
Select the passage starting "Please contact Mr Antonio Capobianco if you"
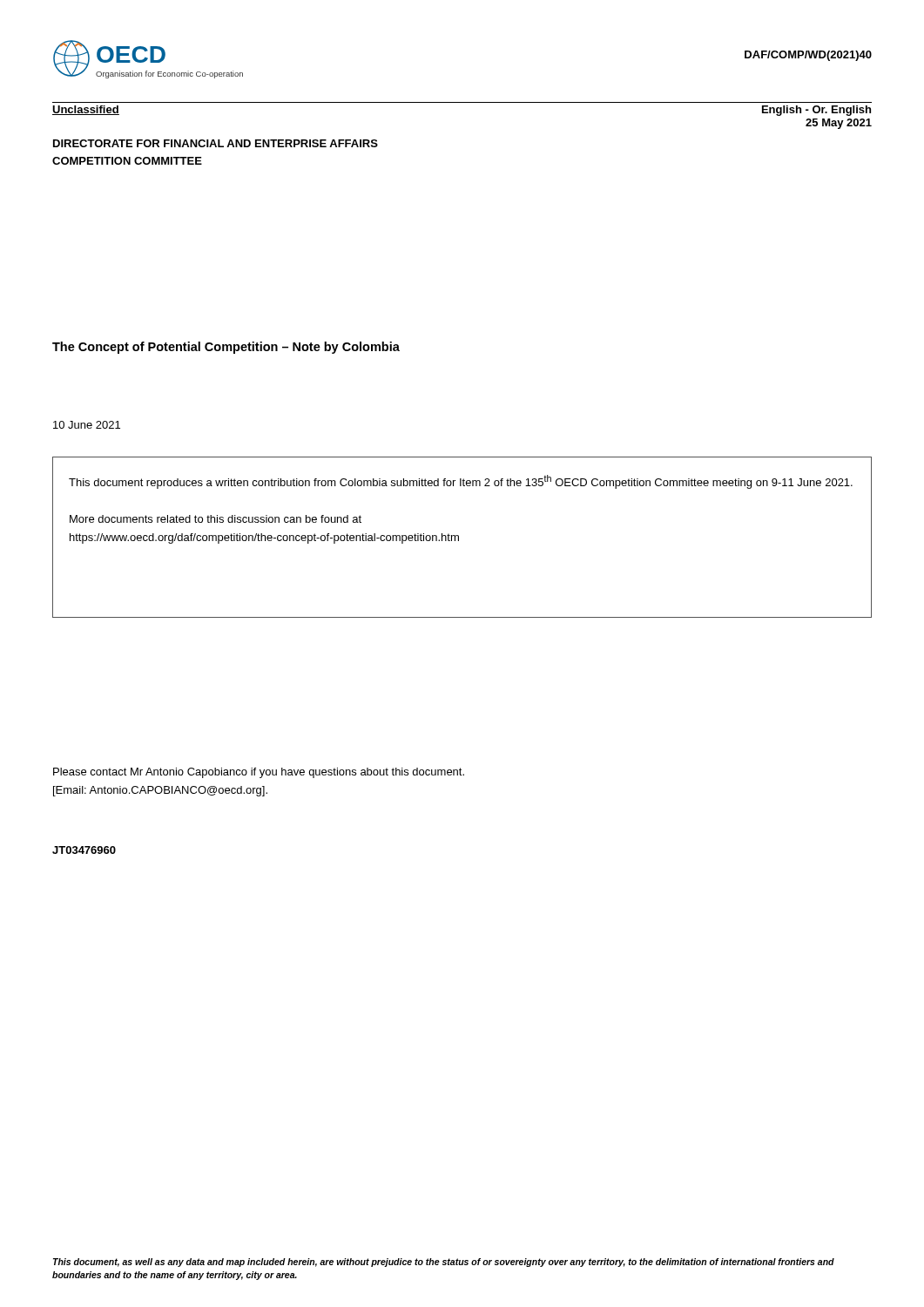tap(259, 781)
